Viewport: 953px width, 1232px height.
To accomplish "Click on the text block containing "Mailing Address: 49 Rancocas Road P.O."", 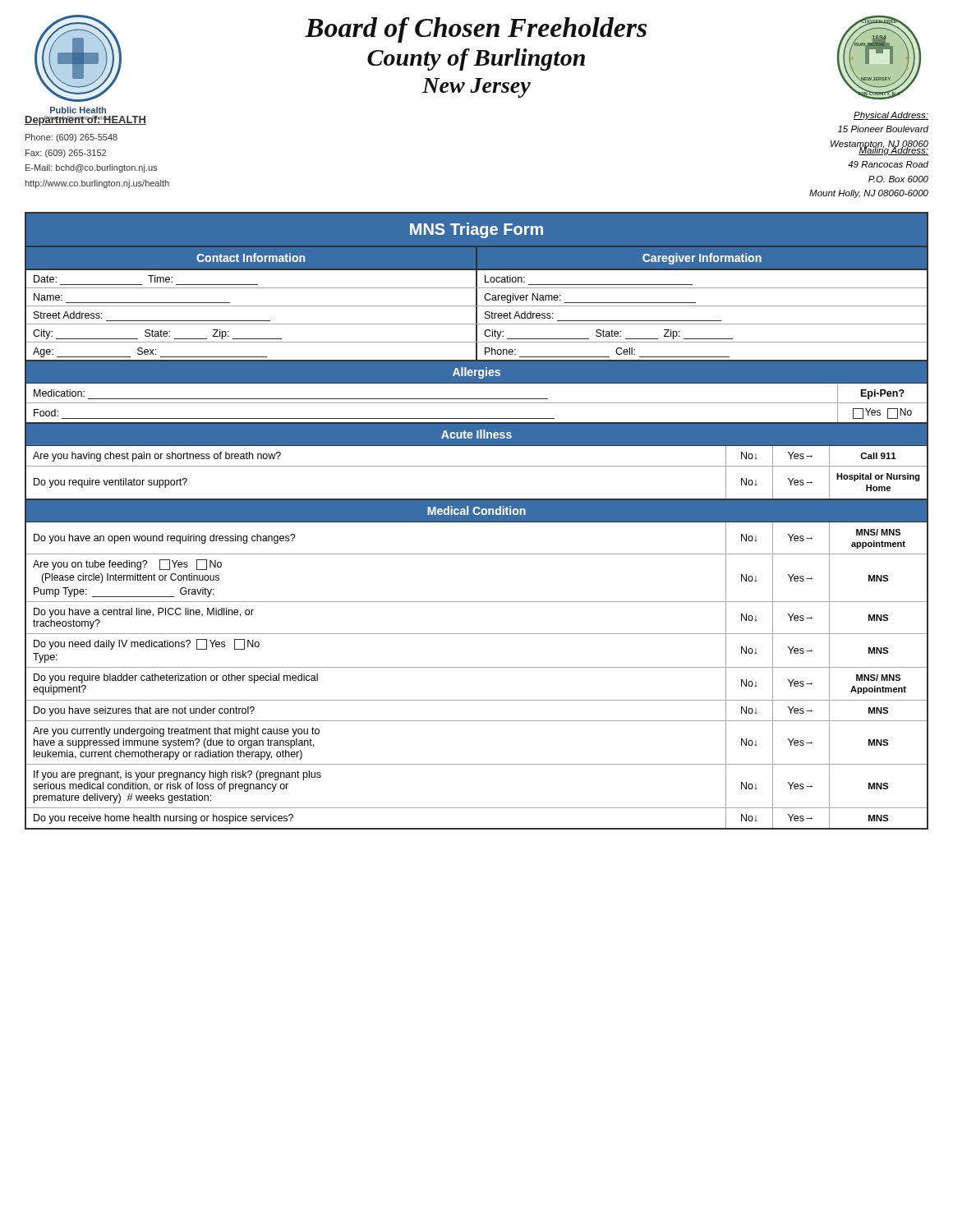I will [x=869, y=172].
